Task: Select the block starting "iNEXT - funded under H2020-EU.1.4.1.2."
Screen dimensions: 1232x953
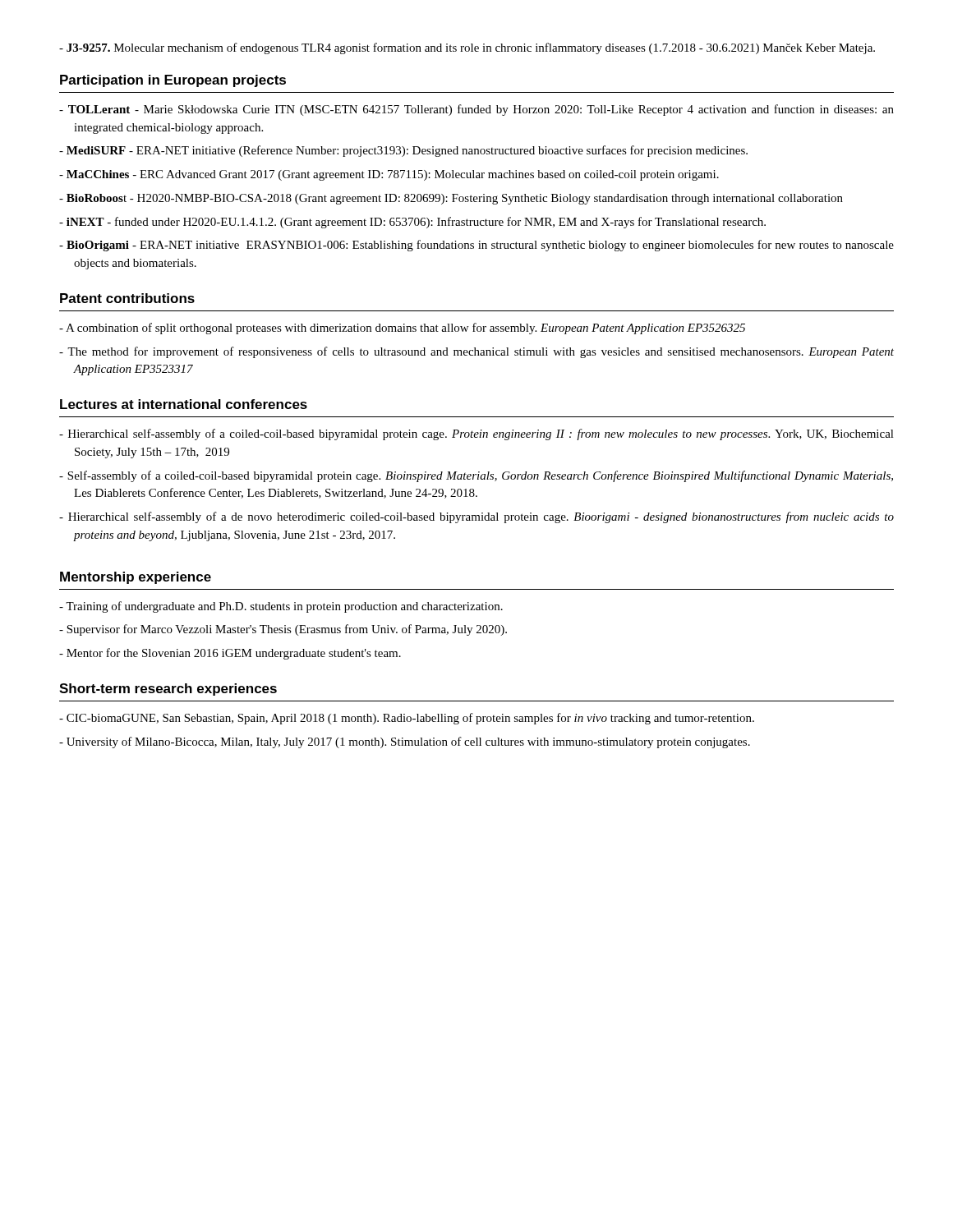Action: click(413, 221)
